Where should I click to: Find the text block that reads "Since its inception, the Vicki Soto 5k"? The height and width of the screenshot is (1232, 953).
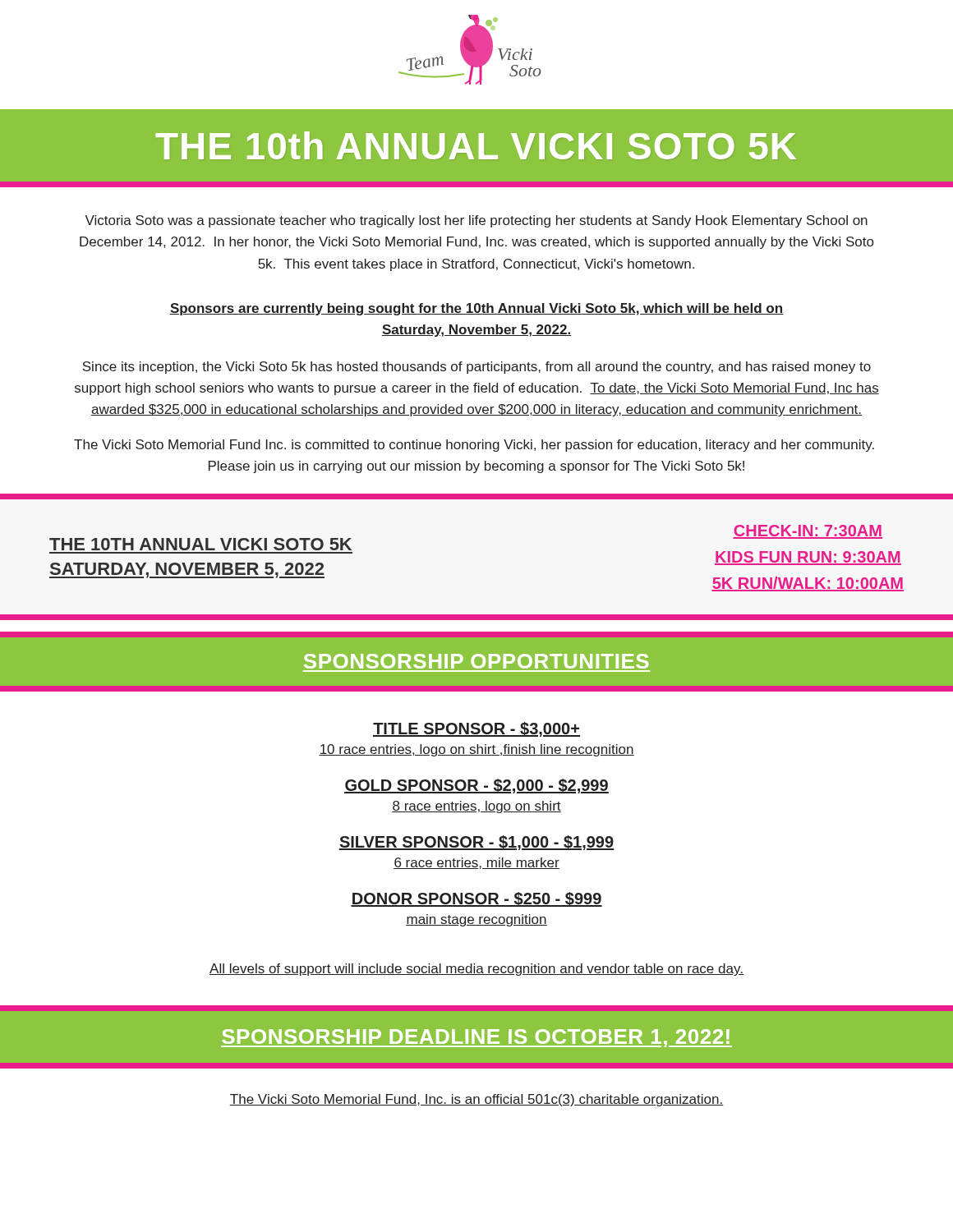click(x=476, y=388)
